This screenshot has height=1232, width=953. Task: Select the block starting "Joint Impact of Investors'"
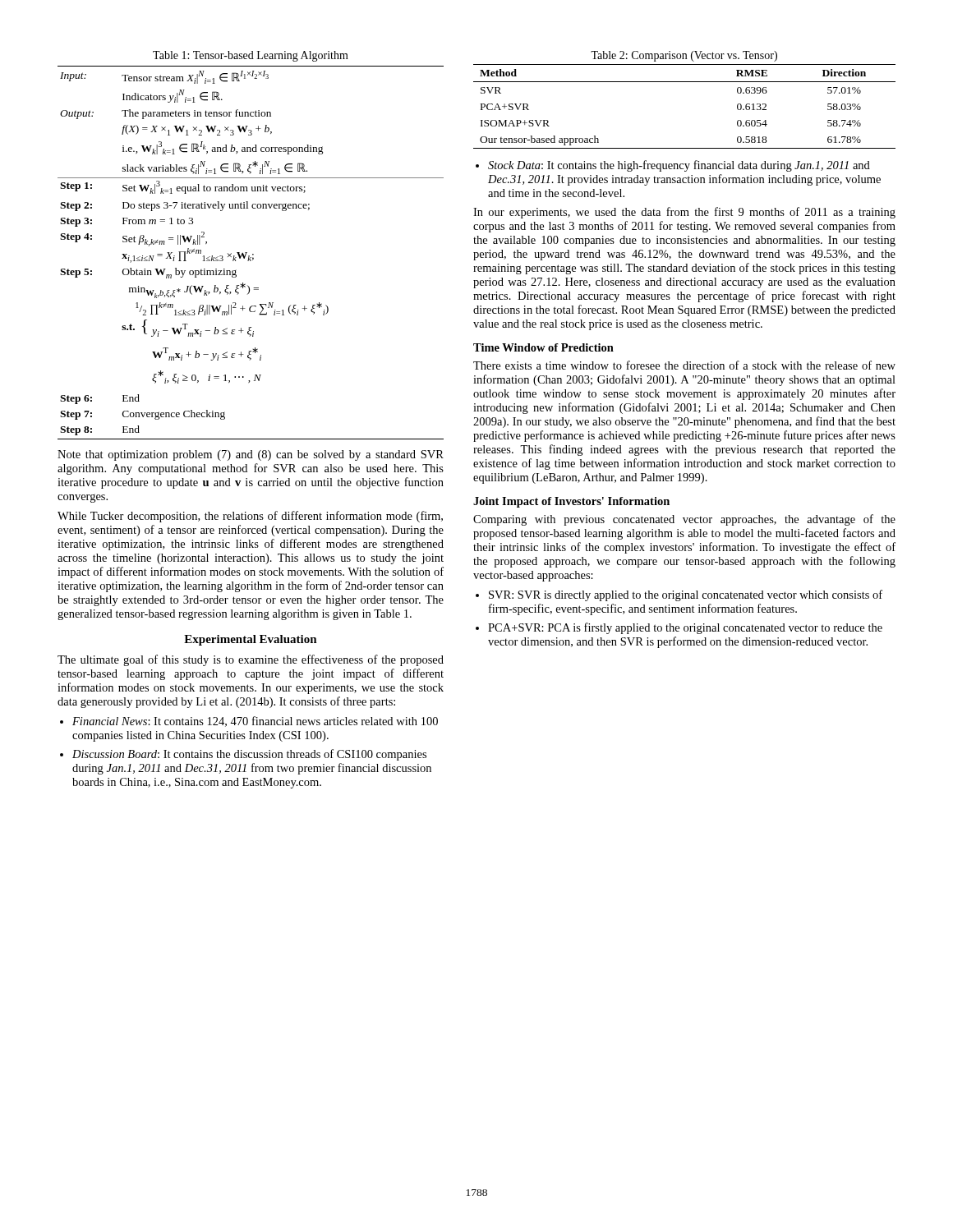[x=572, y=501]
